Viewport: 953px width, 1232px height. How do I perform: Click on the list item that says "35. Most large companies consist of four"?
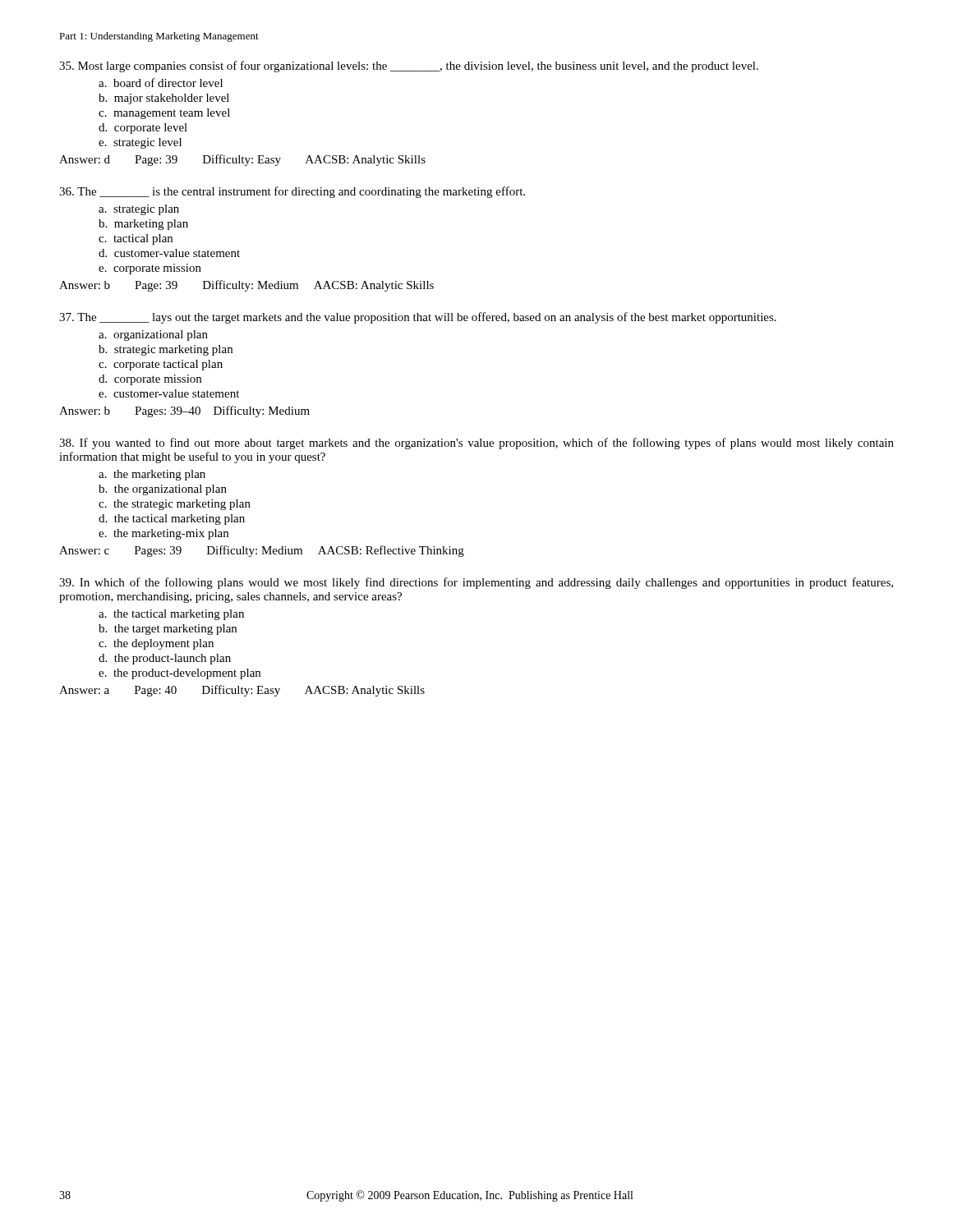click(409, 67)
